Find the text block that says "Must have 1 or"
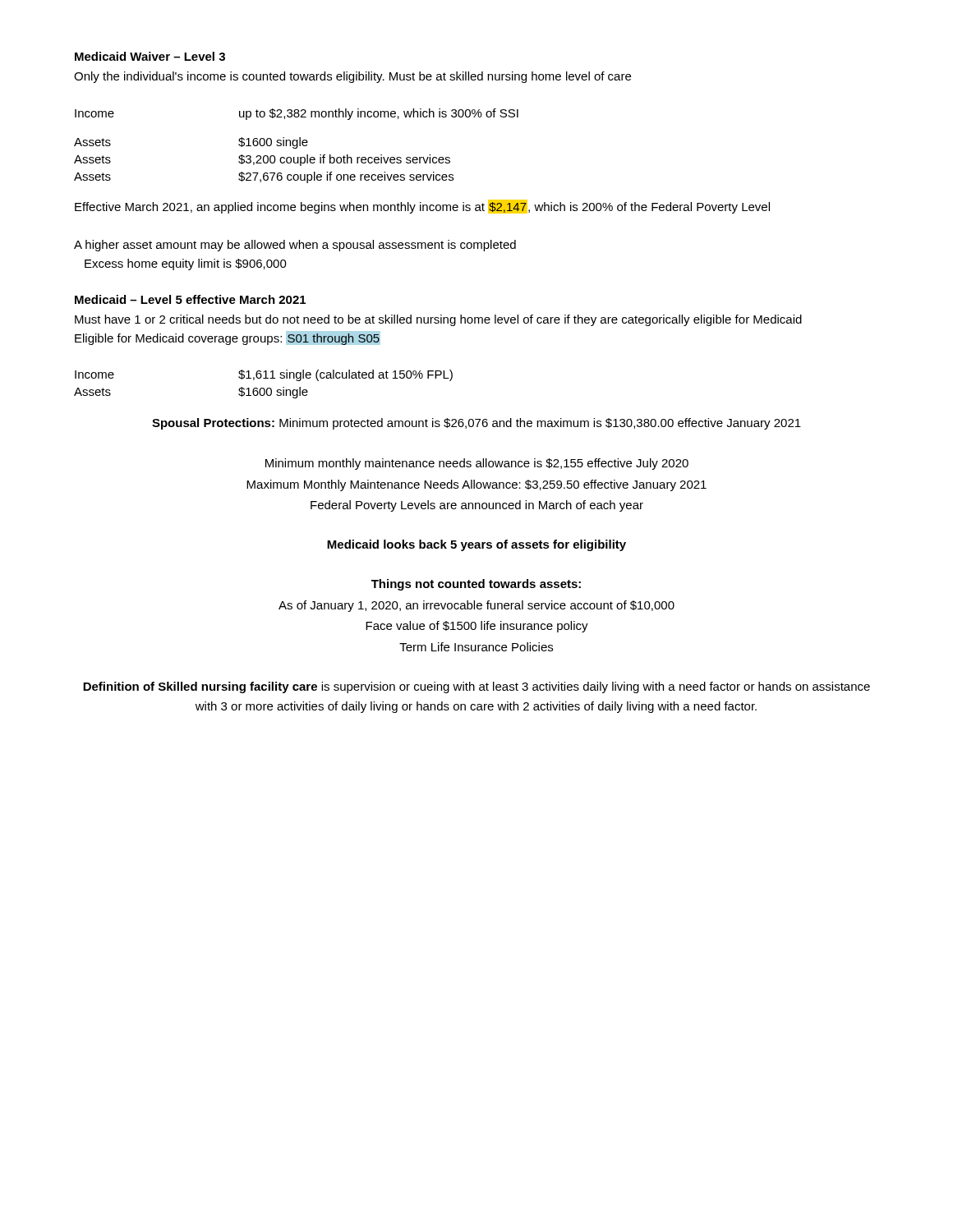The width and height of the screenshot is (953, 1232). 438,328
